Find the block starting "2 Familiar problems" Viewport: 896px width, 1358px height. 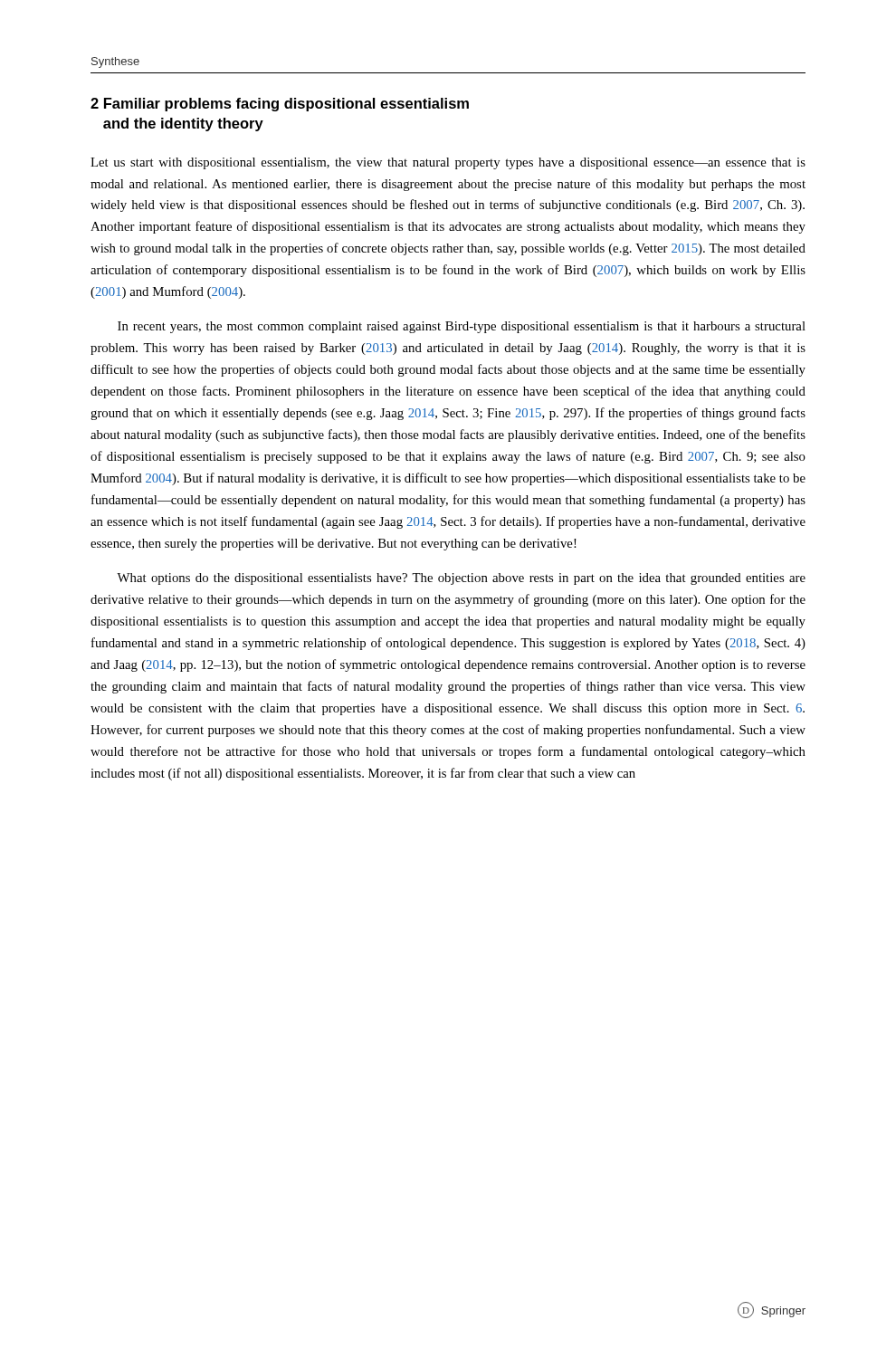point(280,113)
